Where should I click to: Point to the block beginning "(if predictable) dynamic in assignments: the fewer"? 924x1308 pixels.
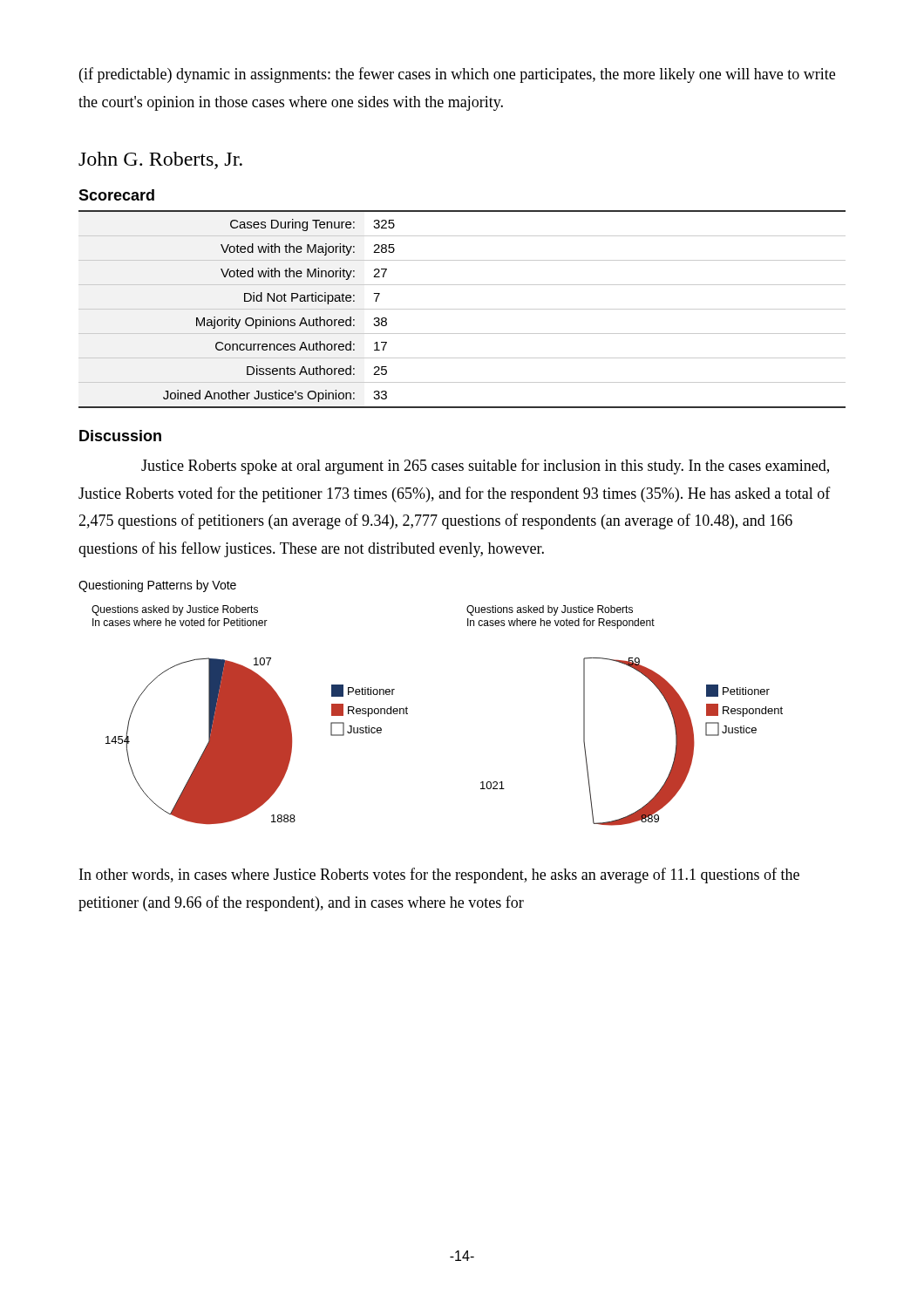click(x=457, y=88)
